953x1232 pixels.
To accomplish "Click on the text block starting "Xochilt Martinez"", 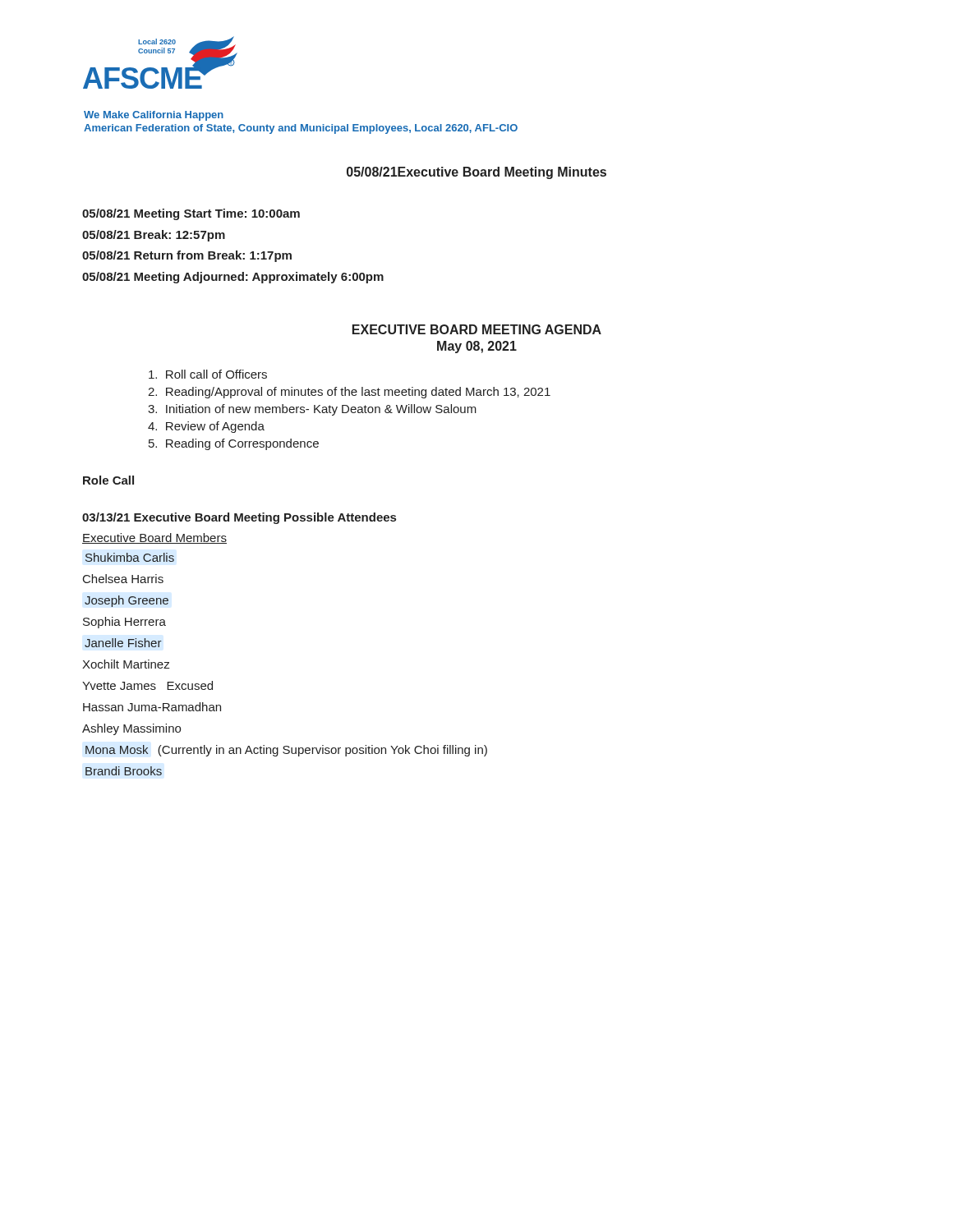I will pyautogui.click(x=126, y=664).
